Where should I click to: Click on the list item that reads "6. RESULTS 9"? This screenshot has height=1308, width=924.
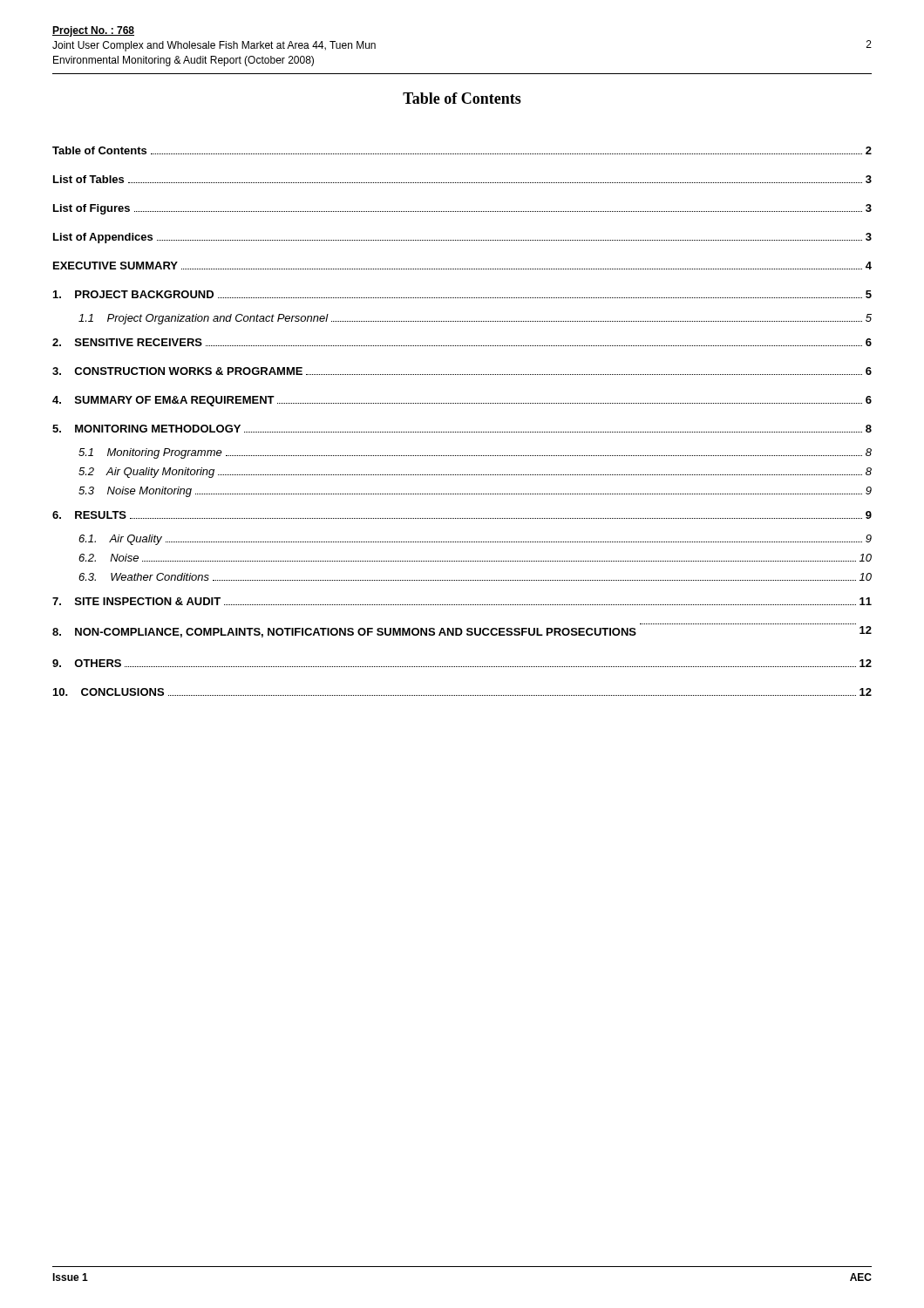point(462,515)
